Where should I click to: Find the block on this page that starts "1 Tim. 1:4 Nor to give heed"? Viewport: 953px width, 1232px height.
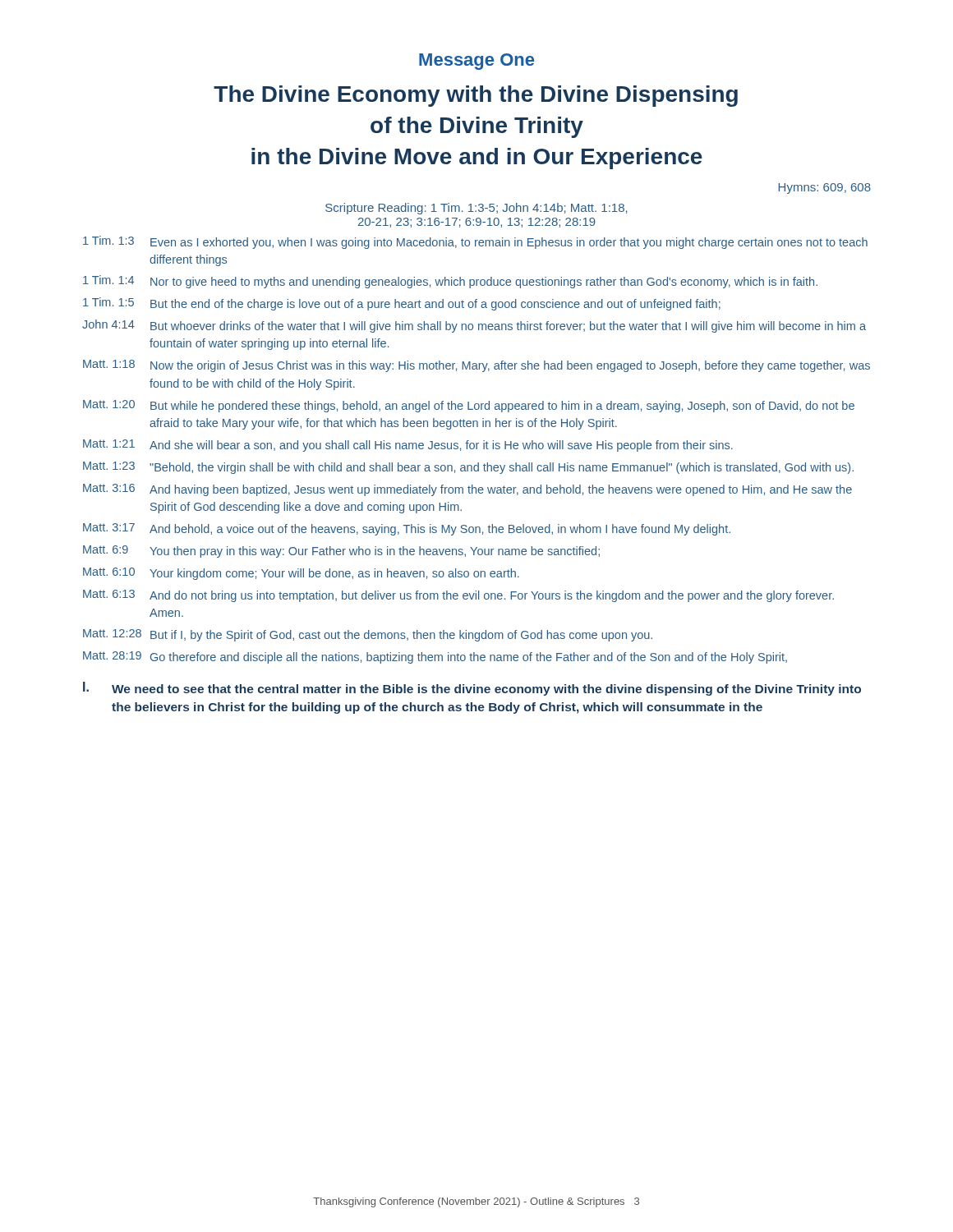click(476, 282)
